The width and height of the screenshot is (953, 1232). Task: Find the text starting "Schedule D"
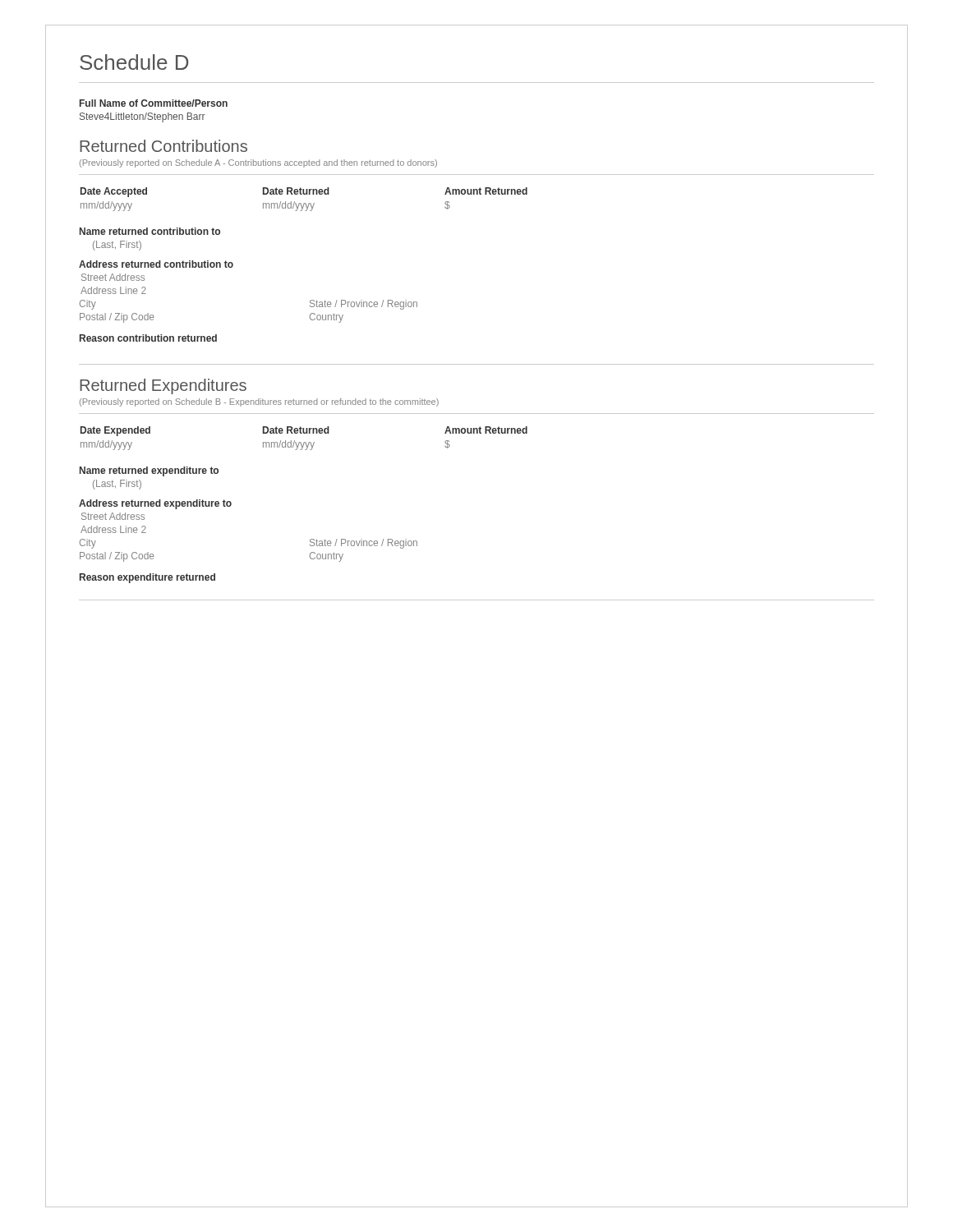134,62
